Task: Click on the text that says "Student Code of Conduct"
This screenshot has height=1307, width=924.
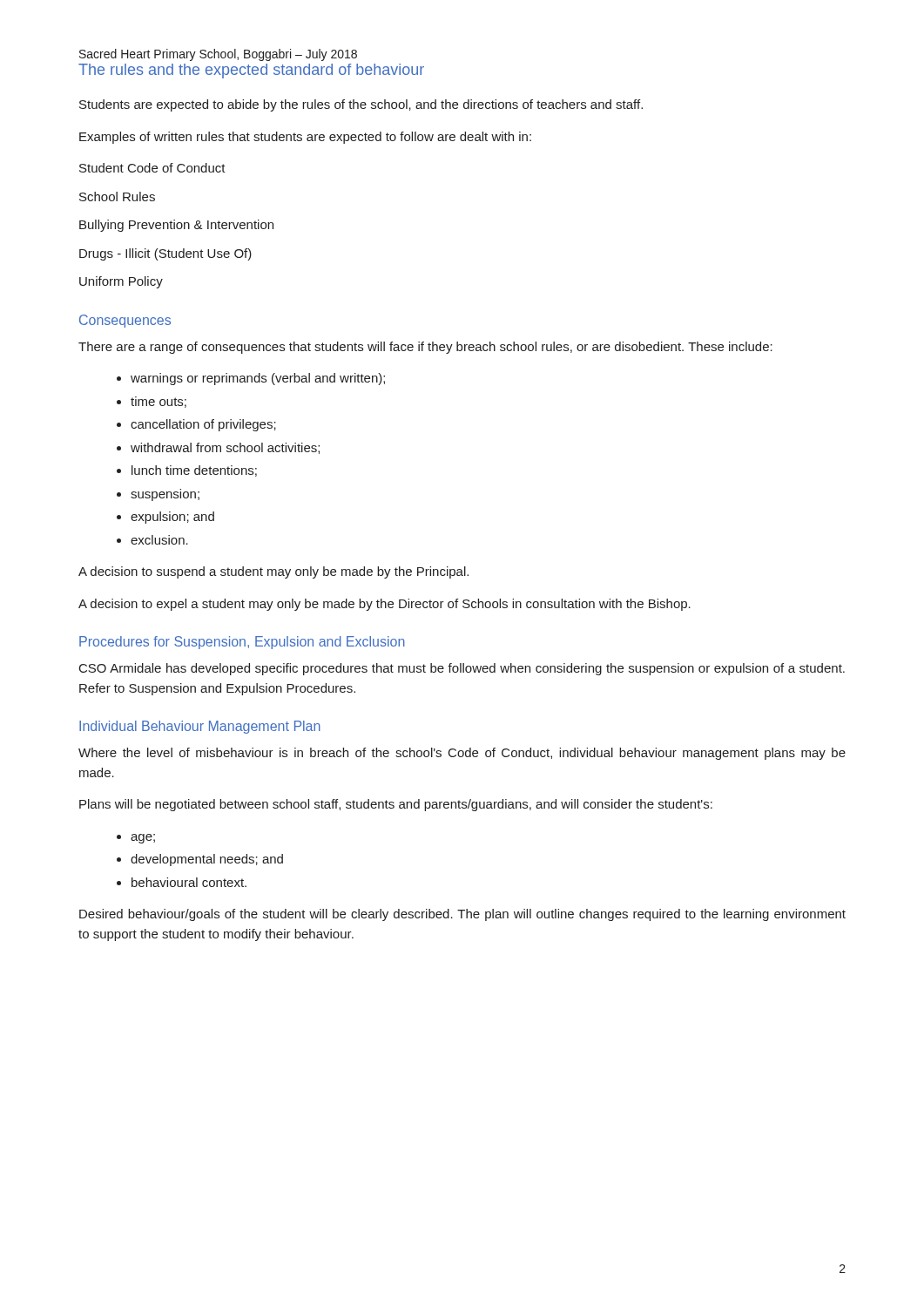Action: coord(152,168)
